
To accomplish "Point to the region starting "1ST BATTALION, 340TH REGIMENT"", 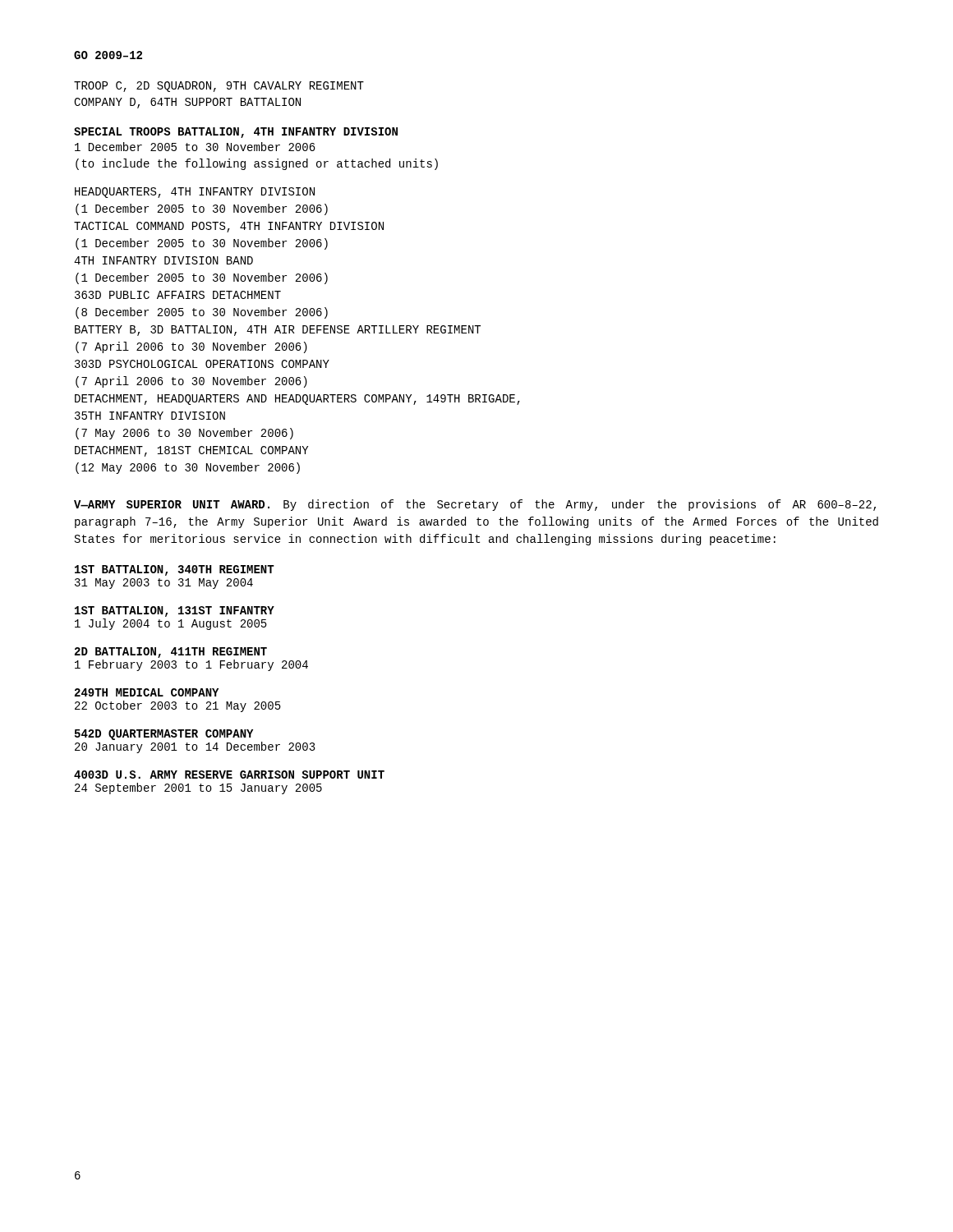I will [x=174, y=570].
